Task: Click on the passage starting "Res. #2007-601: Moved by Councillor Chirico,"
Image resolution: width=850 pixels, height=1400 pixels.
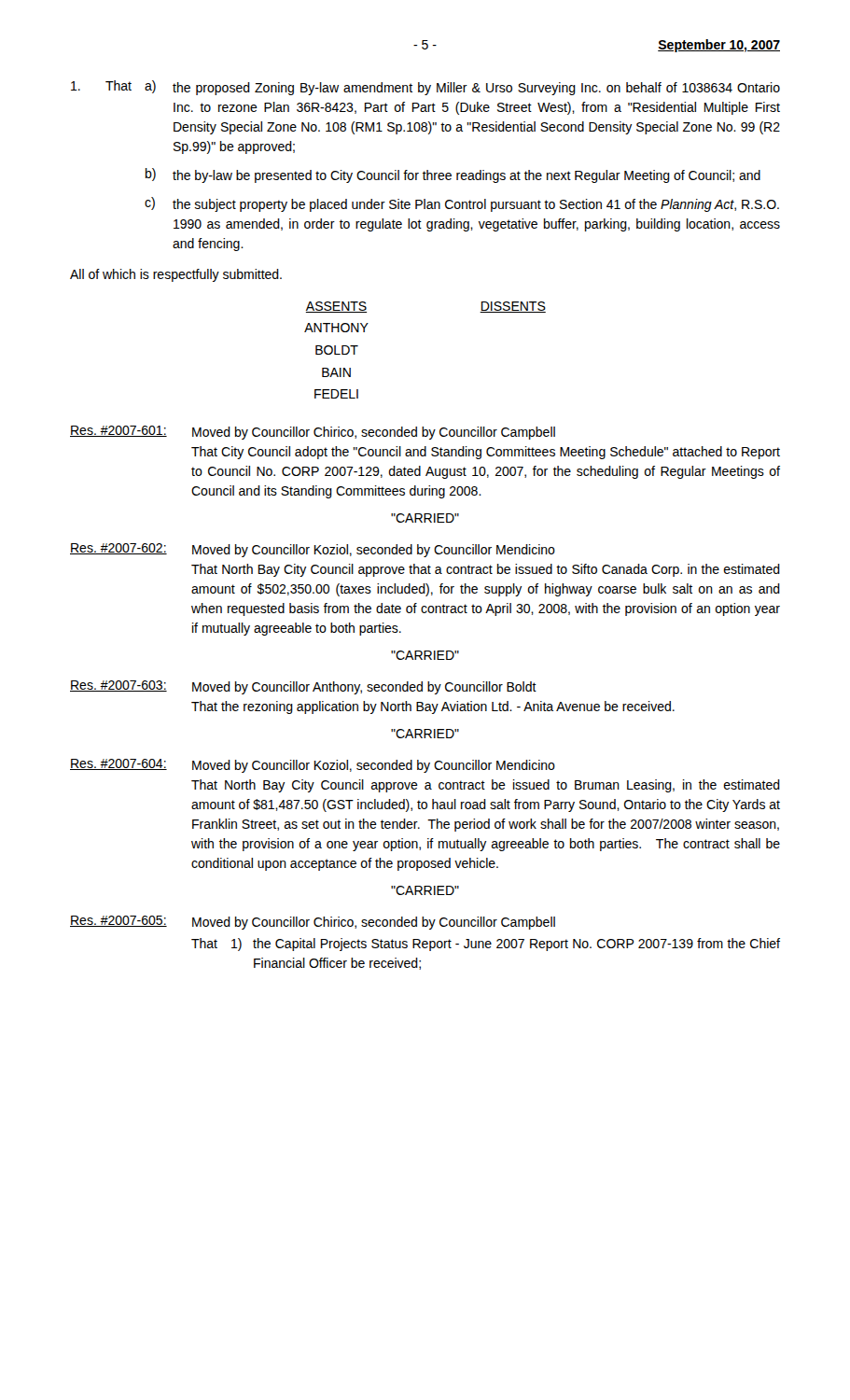Action: (425, 462)
